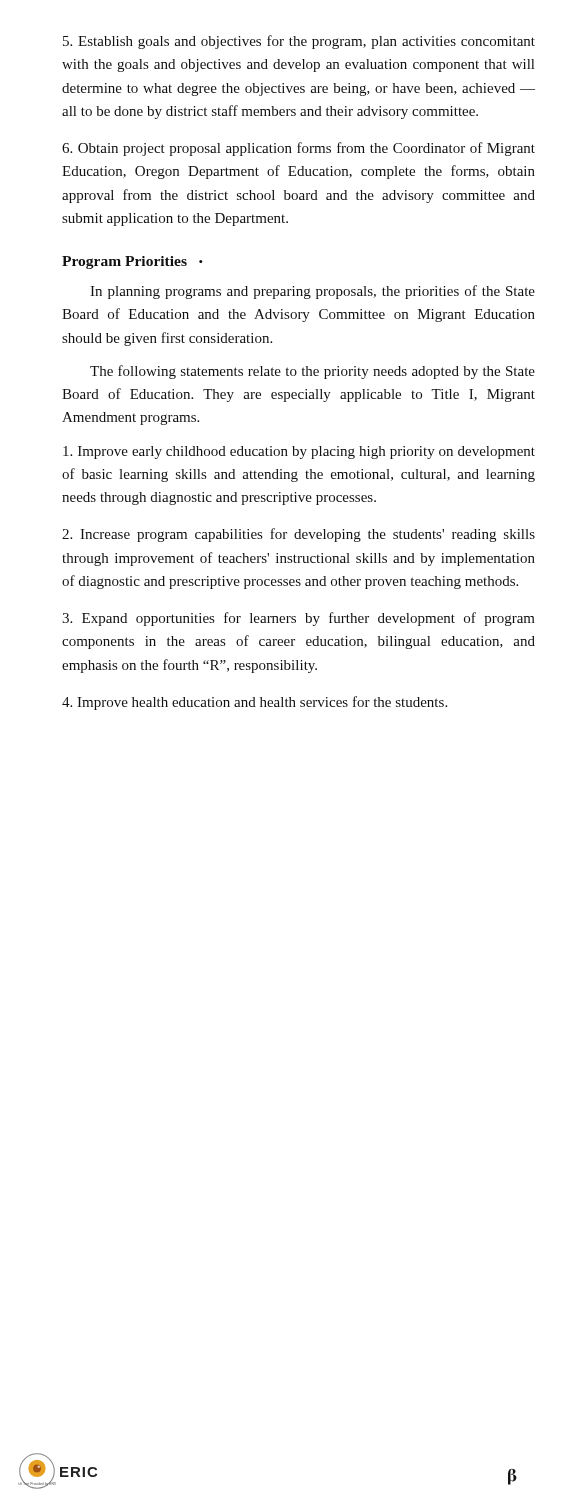This screenshot has width=565, height=1500.
Task: Navigate to the passage starting "6. Obtain project"
Action: pyautogui.click(x=298, y=183)
